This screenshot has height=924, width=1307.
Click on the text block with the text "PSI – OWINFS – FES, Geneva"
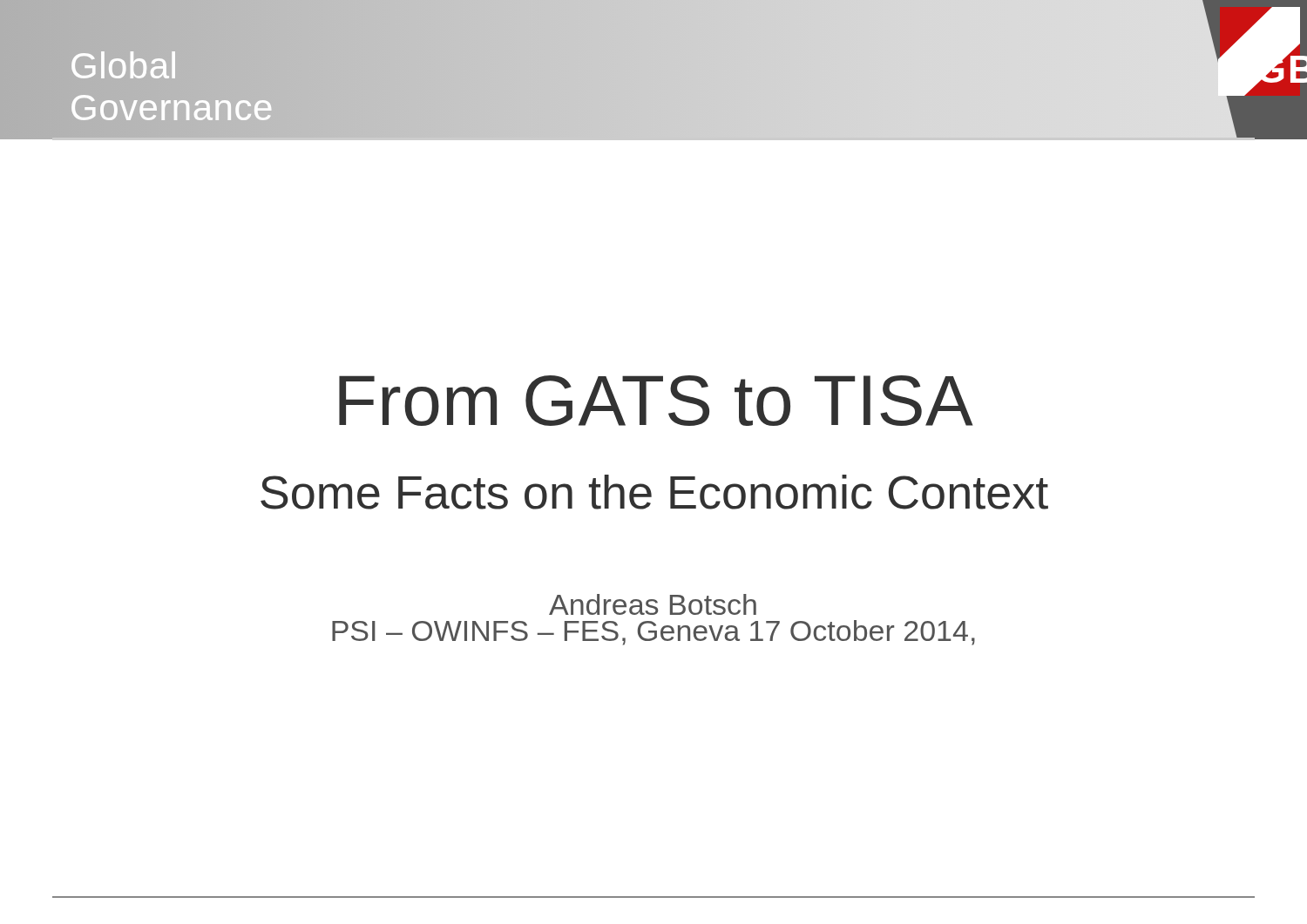[654, 631]
